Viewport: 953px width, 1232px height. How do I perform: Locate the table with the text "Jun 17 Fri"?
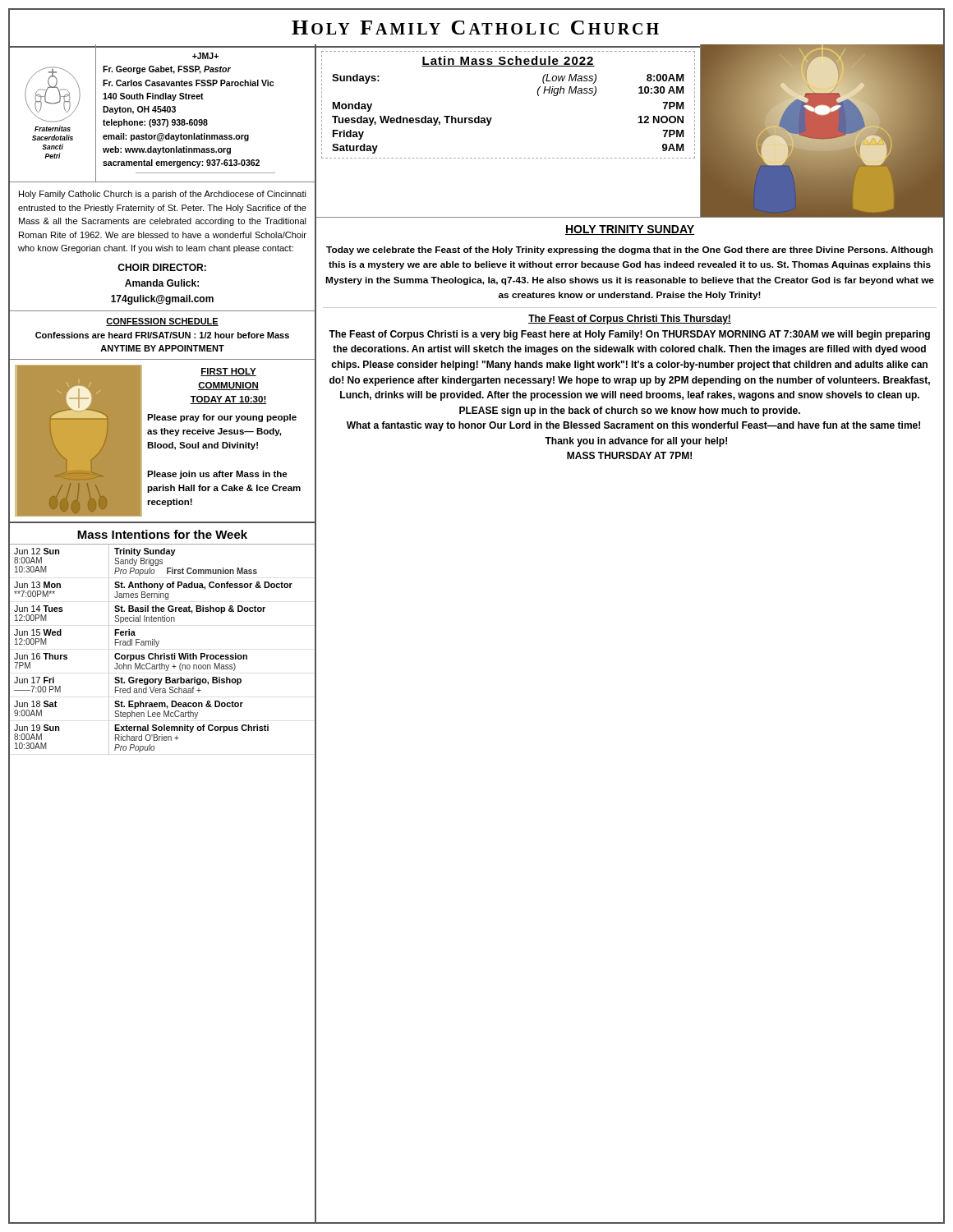162,650
